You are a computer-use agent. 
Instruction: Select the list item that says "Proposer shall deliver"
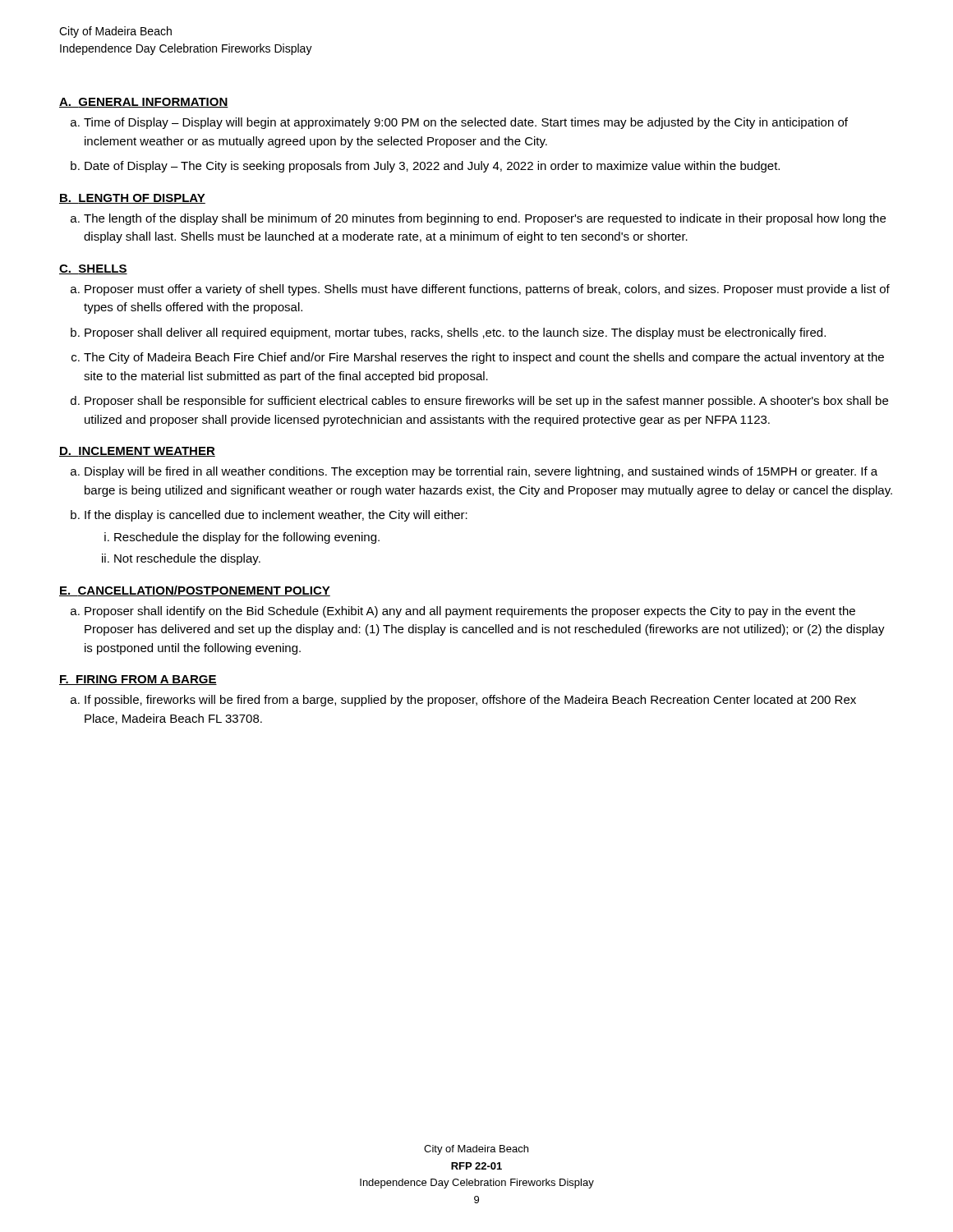pyautogui.click(x=455, y=332)
